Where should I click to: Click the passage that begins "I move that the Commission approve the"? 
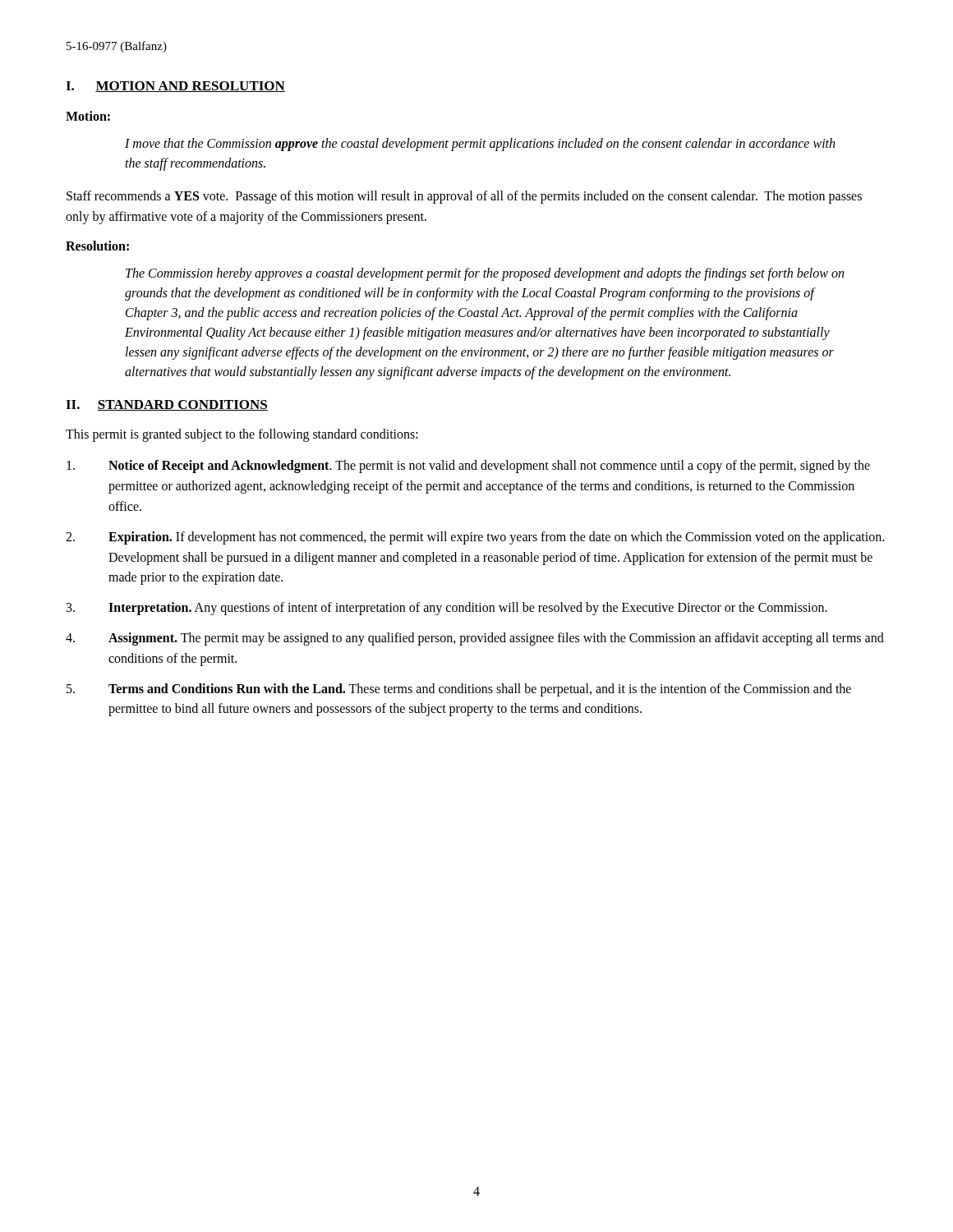(x=480, y=153)
